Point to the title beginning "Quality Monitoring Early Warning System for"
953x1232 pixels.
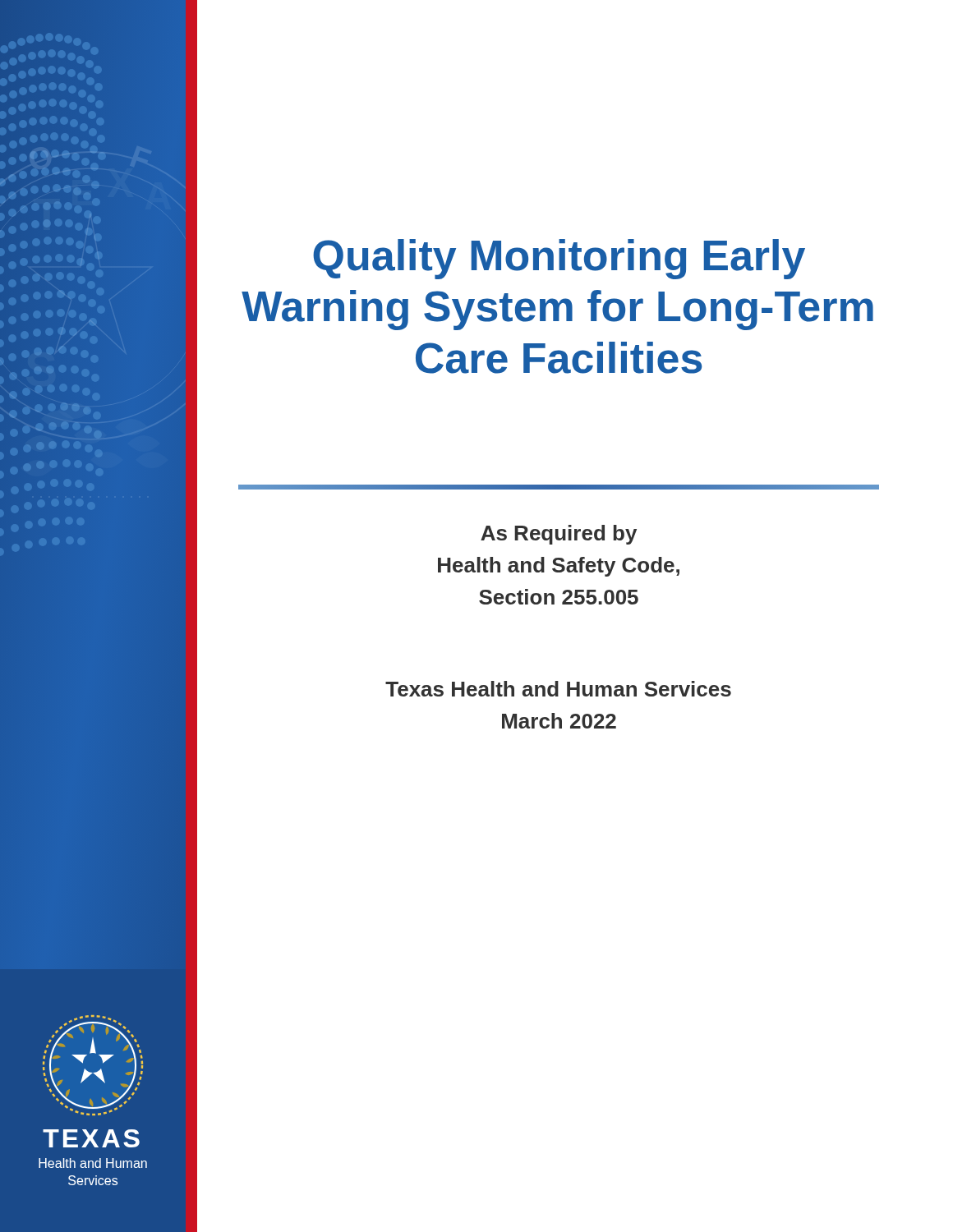559,307
